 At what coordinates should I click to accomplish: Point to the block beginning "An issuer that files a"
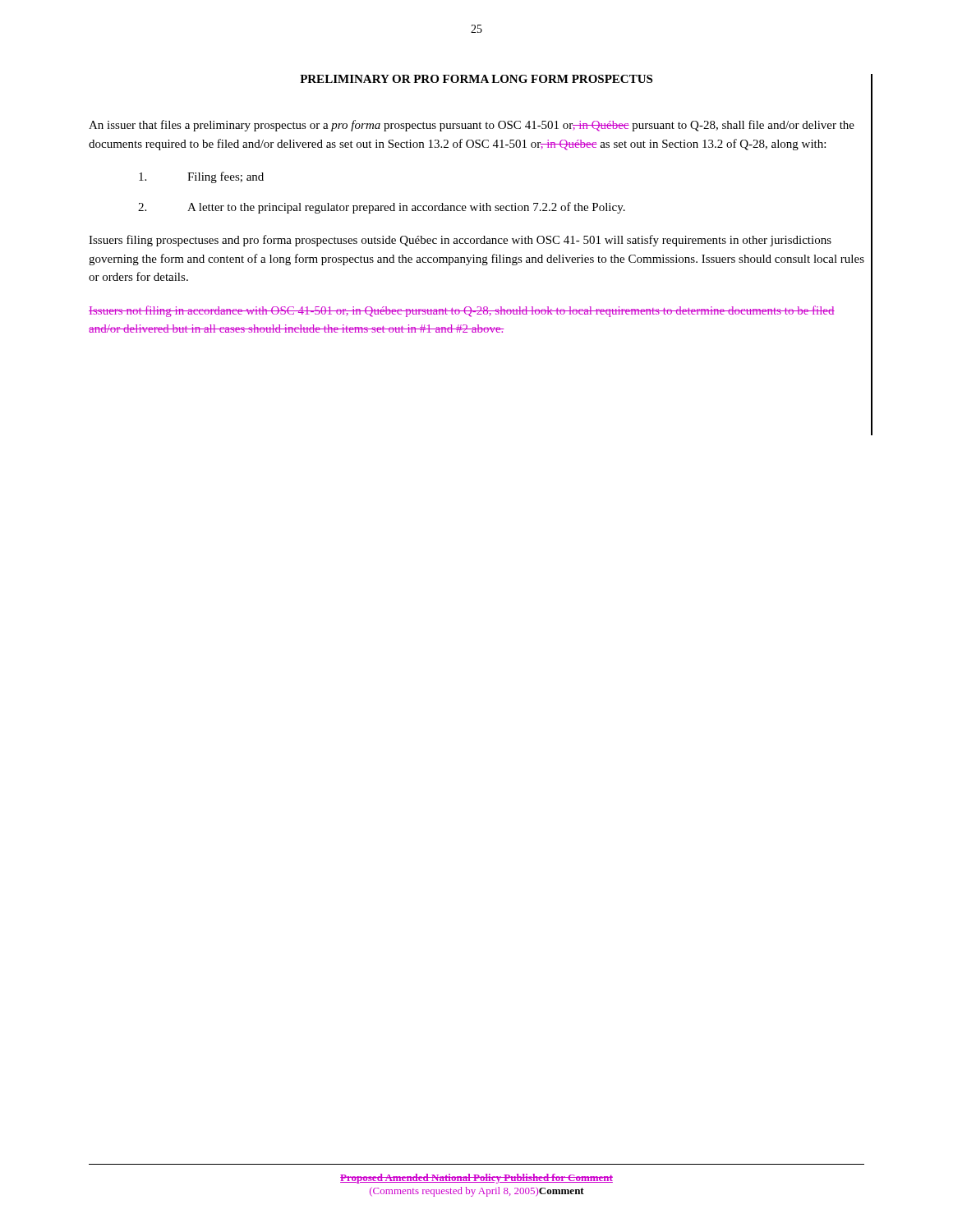coord(472,134)
